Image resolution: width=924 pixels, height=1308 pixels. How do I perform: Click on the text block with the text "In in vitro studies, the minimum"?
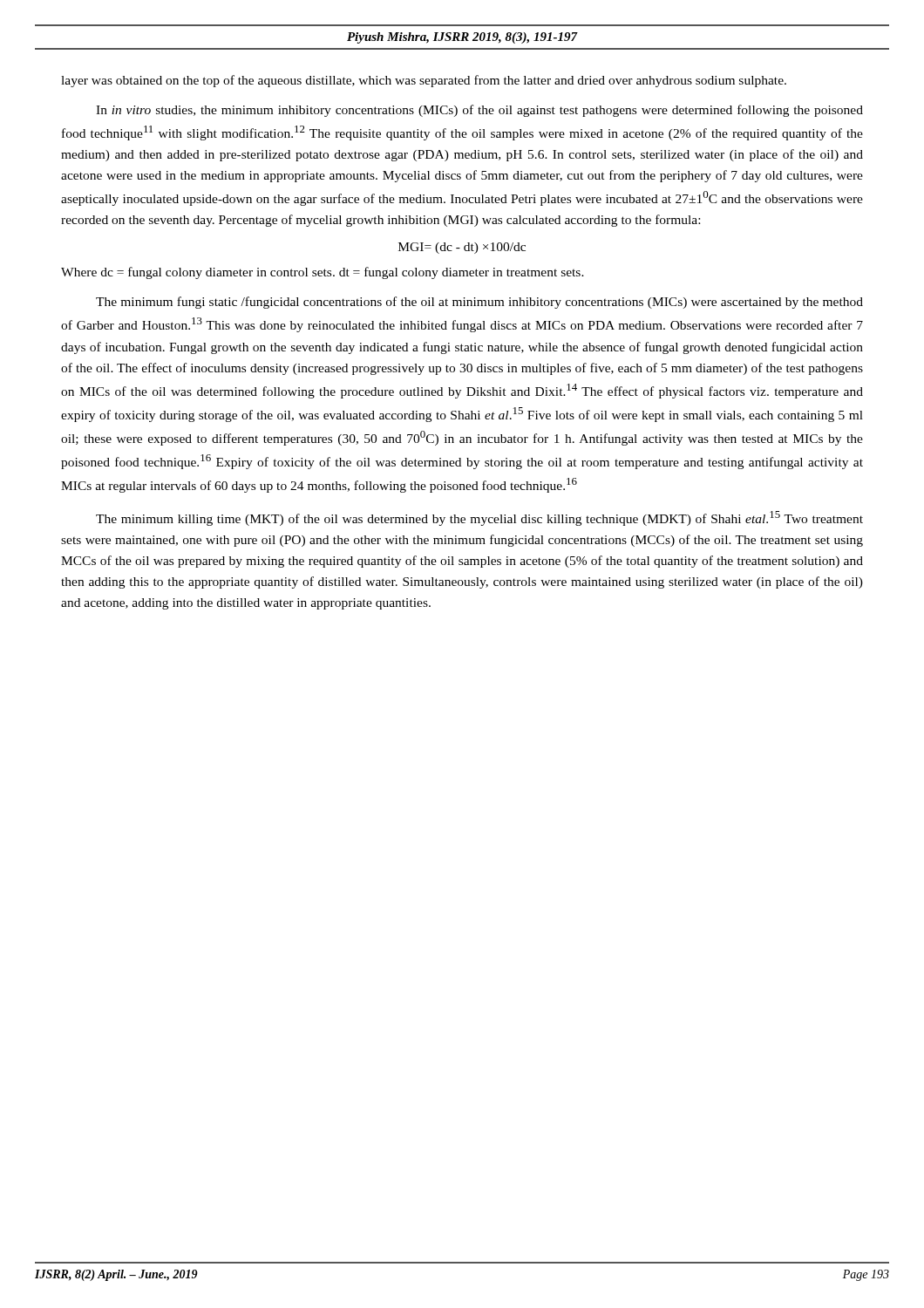pos(462,165)
